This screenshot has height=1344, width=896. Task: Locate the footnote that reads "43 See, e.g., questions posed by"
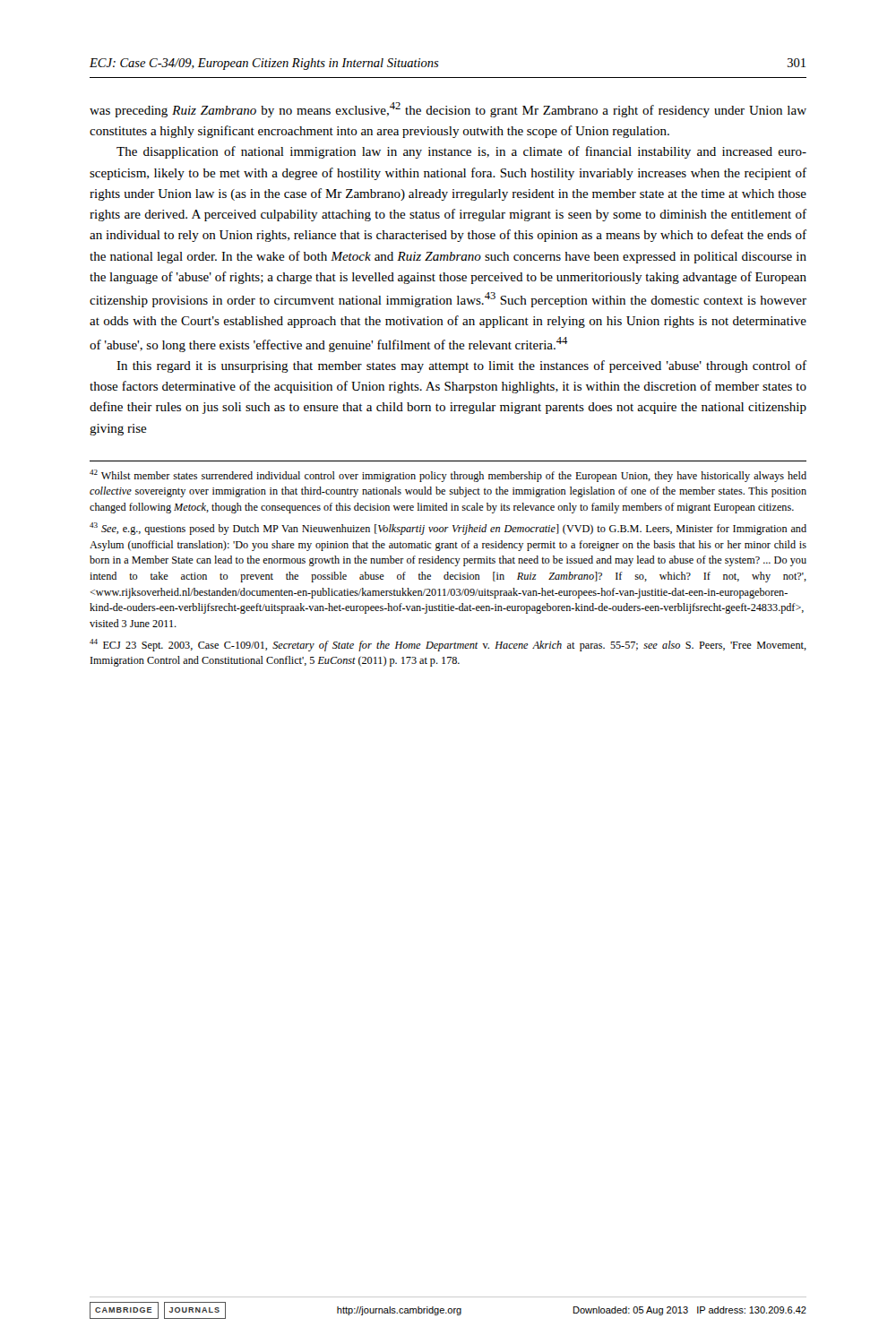[448, 576]
